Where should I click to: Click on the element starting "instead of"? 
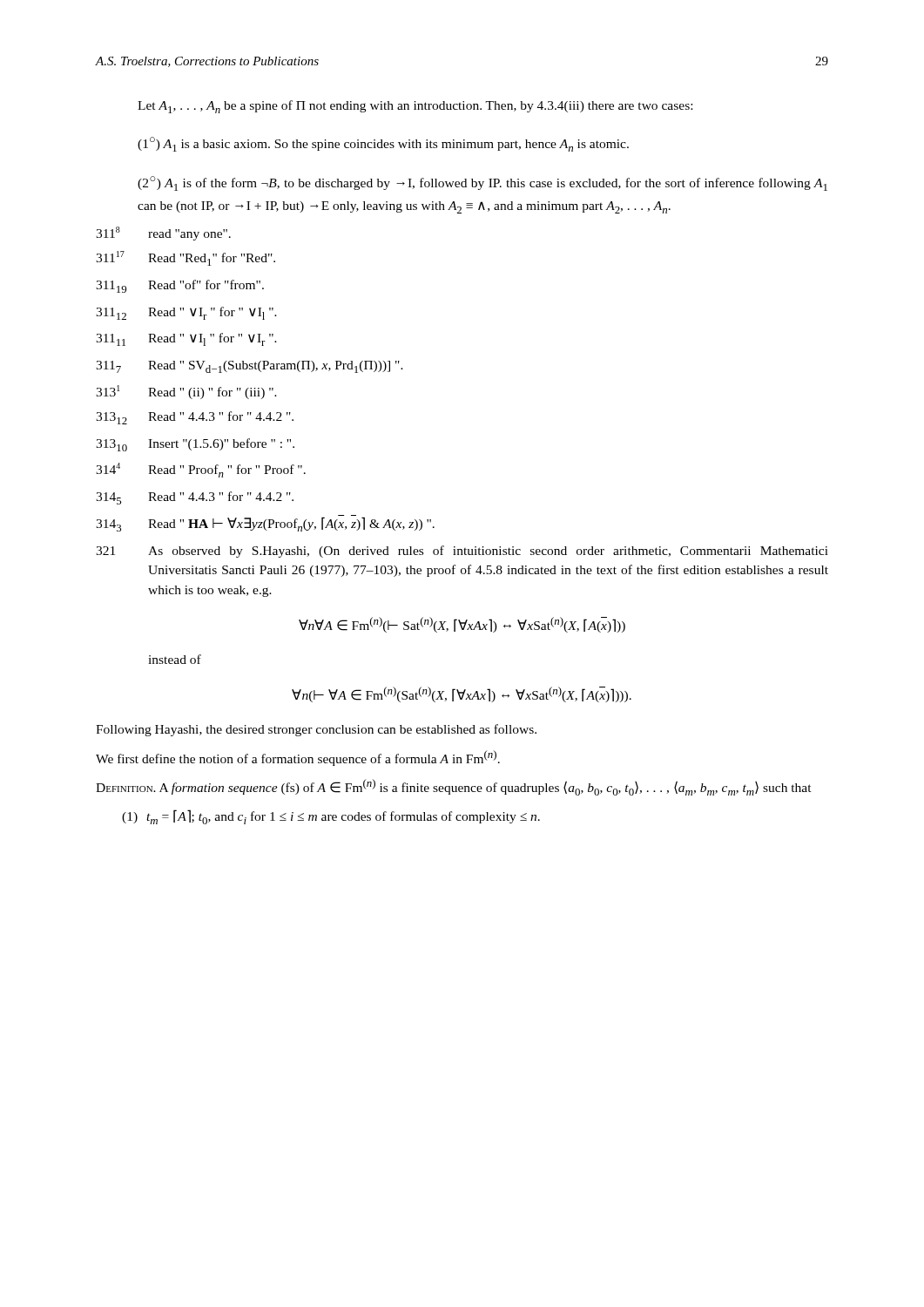point(174,659)
